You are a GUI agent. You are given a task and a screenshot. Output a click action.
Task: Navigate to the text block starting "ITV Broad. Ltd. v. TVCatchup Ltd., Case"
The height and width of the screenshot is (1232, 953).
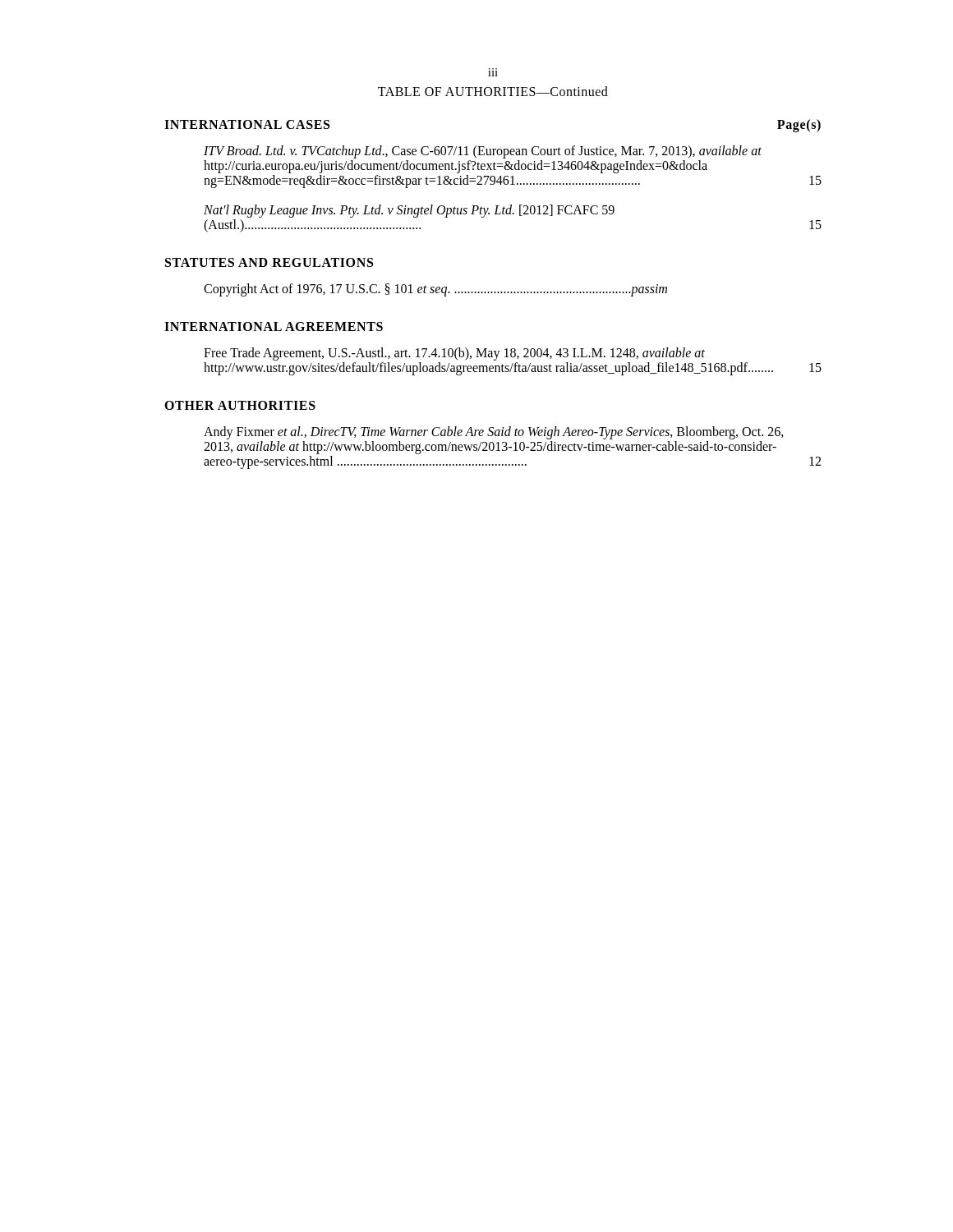point(513,166)
